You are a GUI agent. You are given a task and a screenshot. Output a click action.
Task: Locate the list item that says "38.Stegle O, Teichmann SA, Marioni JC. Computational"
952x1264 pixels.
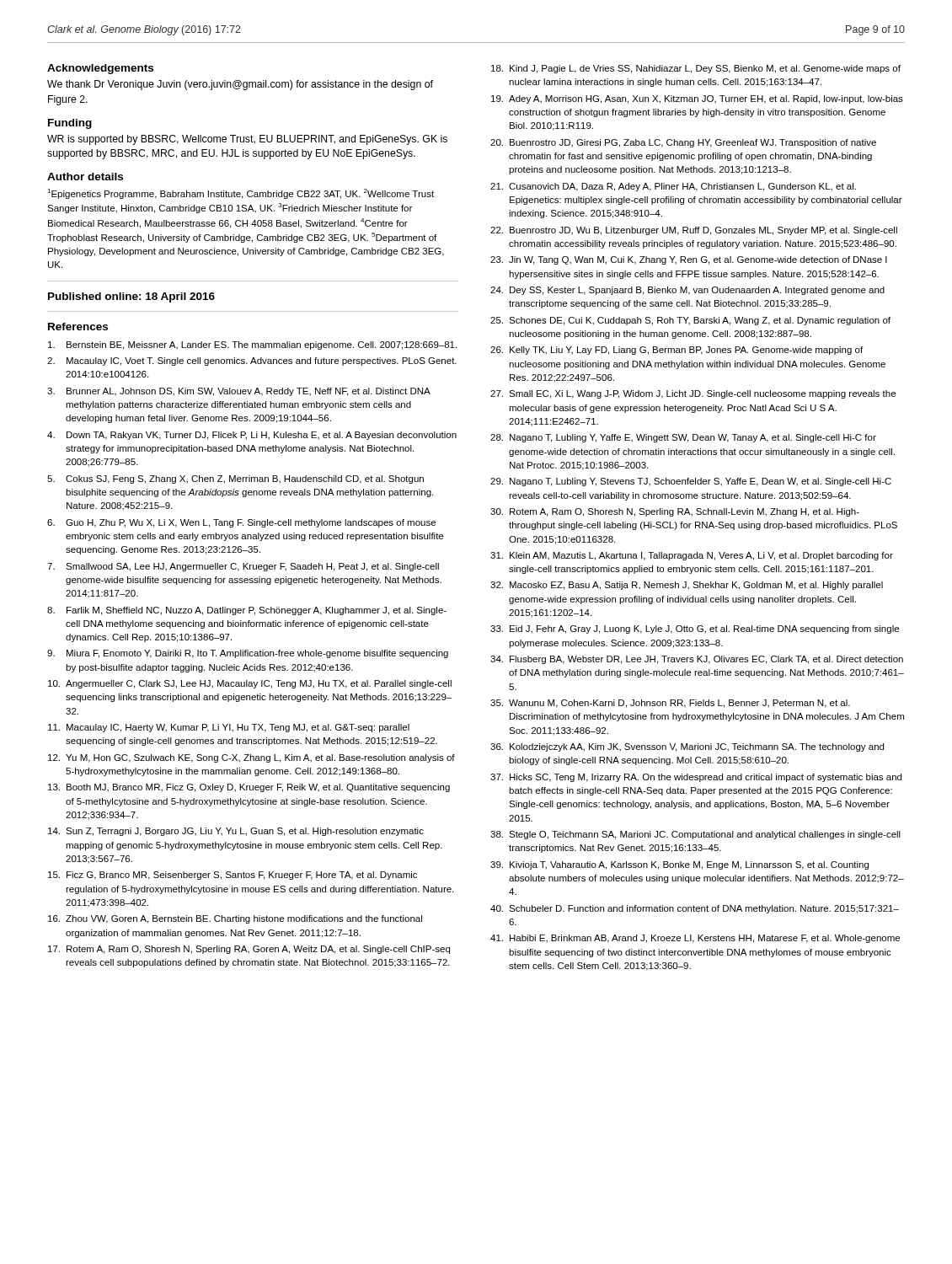[698, 841]
